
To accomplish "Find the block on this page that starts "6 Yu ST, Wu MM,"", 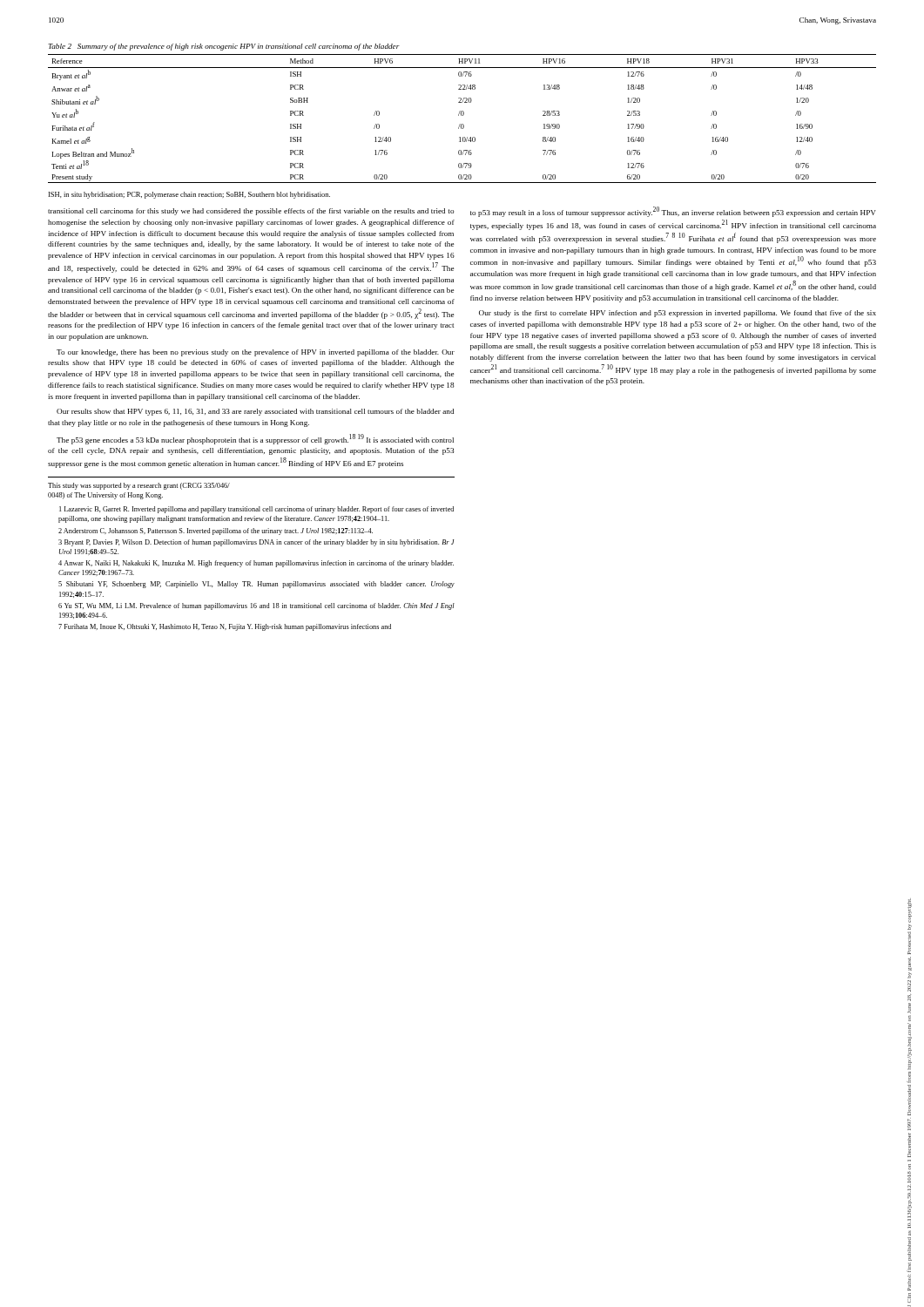I will pos(256,611).
